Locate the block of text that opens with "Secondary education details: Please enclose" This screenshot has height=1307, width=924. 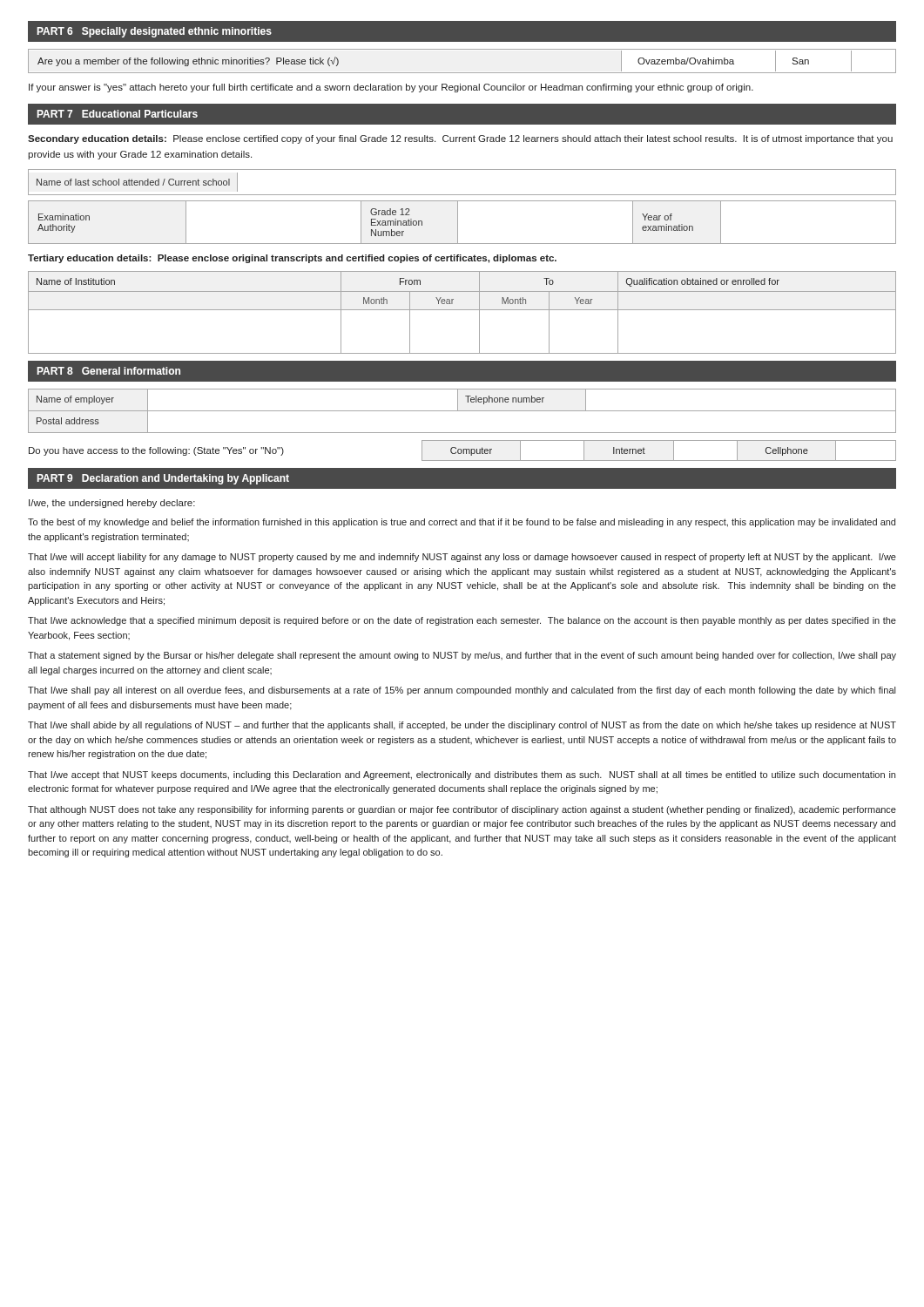click(460, 146)
